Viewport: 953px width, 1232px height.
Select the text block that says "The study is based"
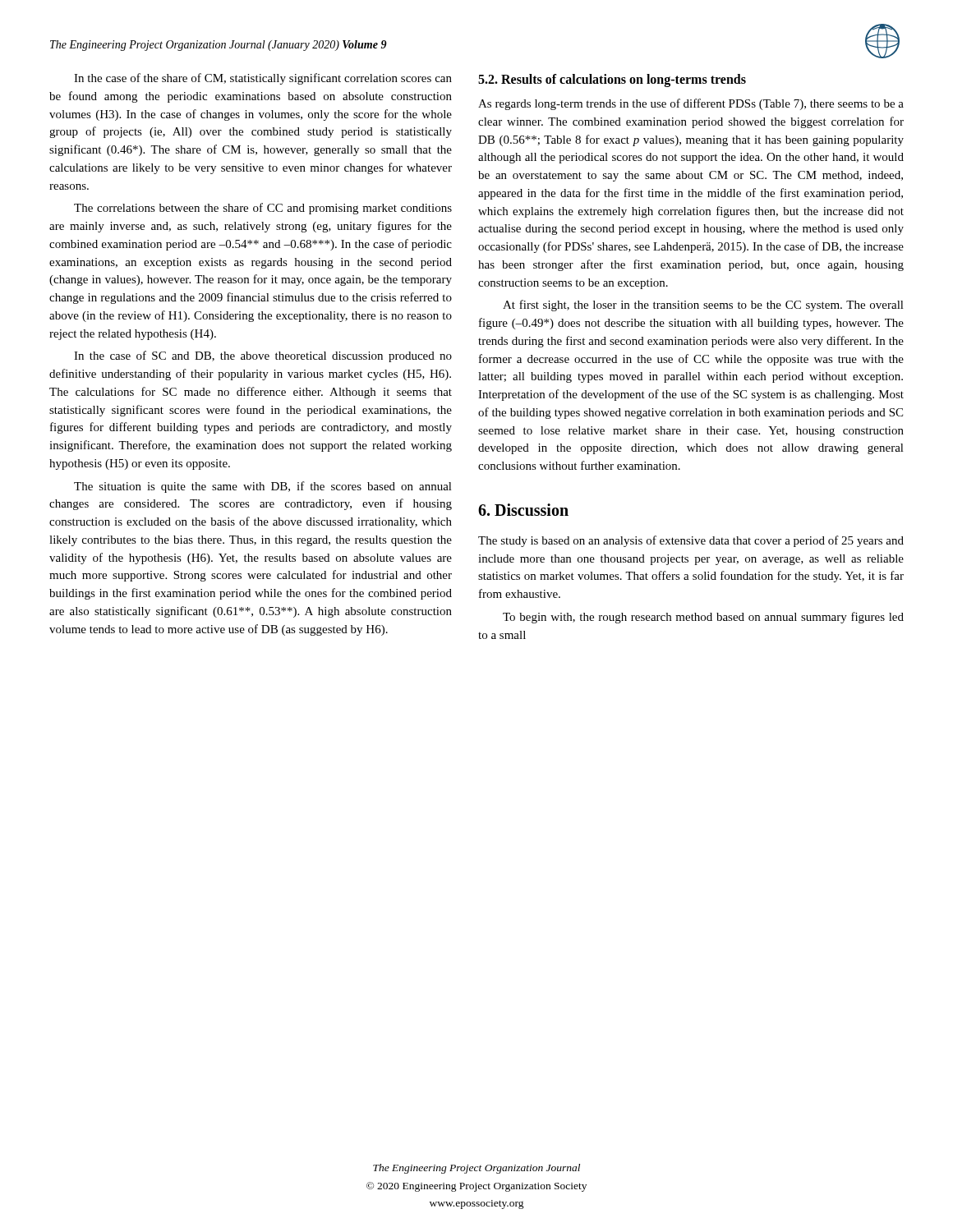coord(691,568)
